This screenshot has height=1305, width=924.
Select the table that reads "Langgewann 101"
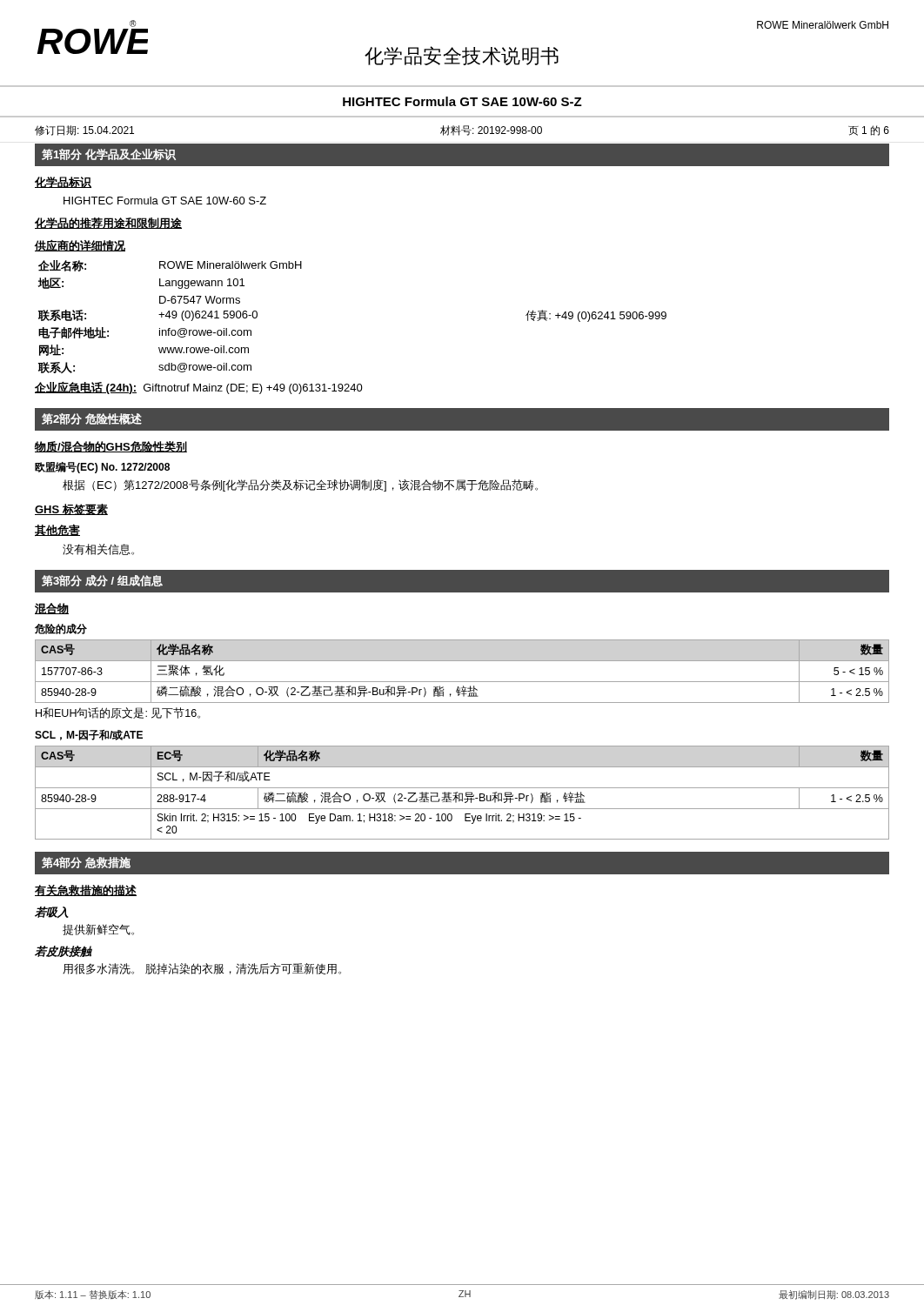tap(462, 317)
